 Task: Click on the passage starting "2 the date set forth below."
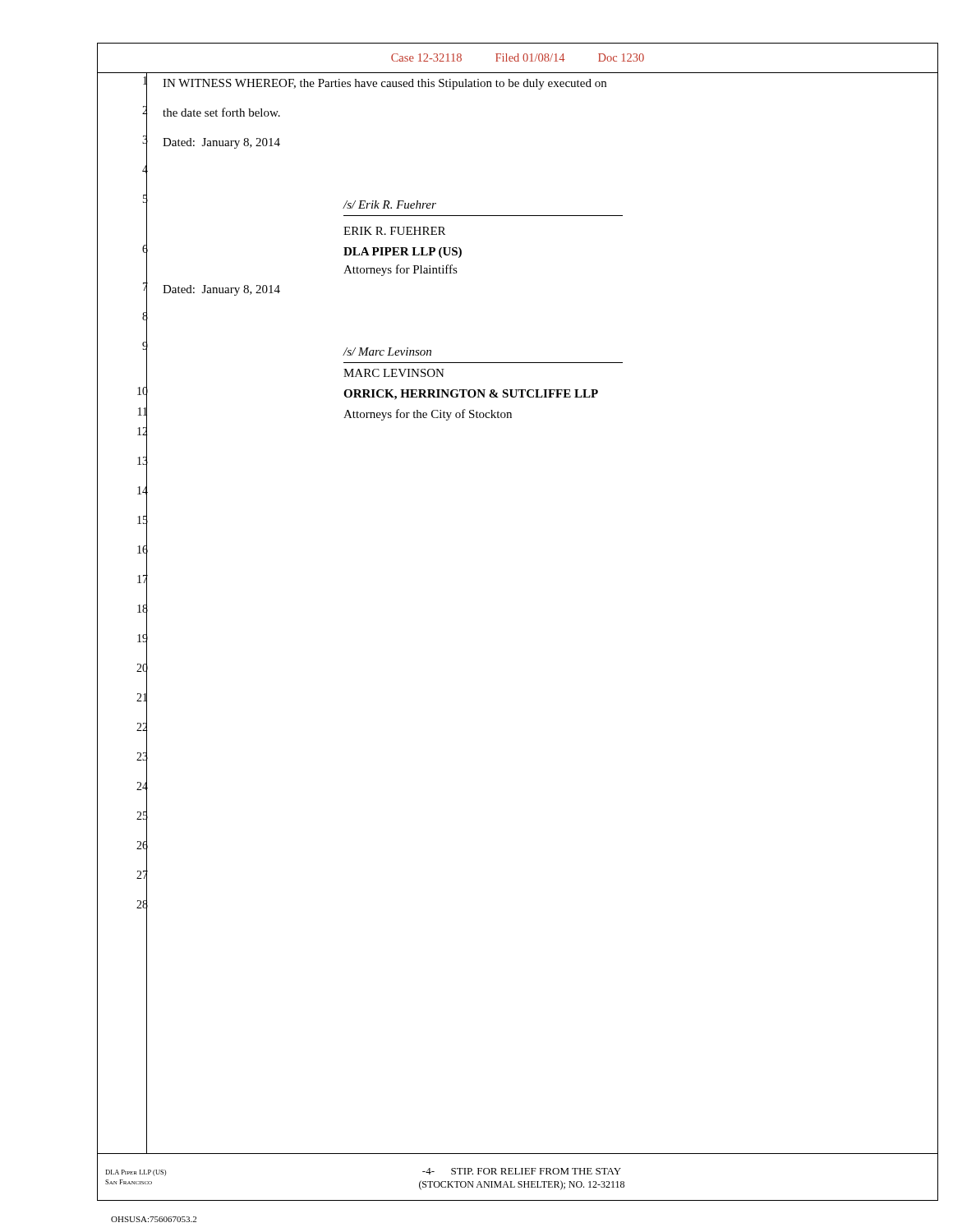click(x=226, y=112)
